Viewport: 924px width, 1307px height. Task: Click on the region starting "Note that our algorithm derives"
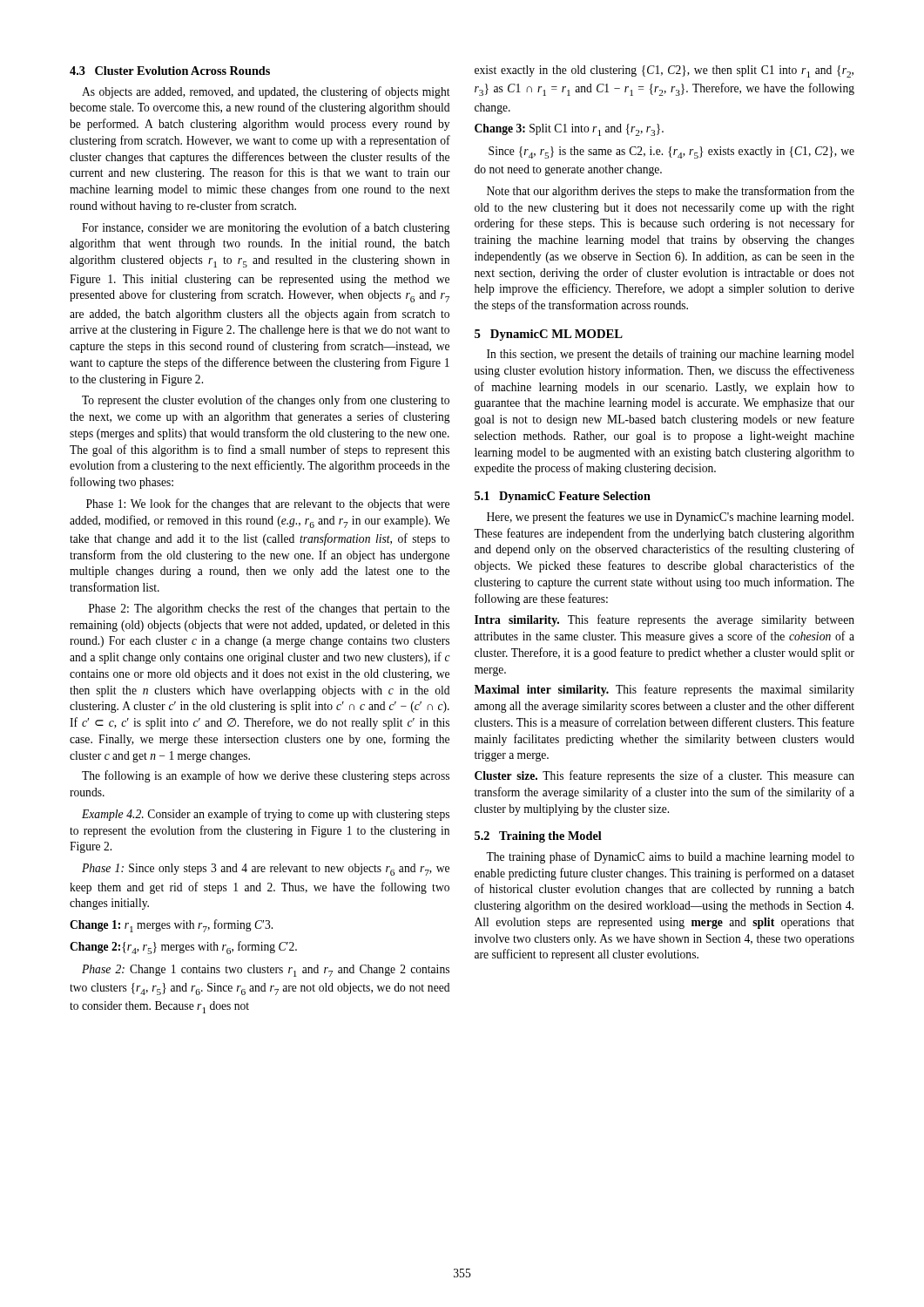[x=664, y=249]
